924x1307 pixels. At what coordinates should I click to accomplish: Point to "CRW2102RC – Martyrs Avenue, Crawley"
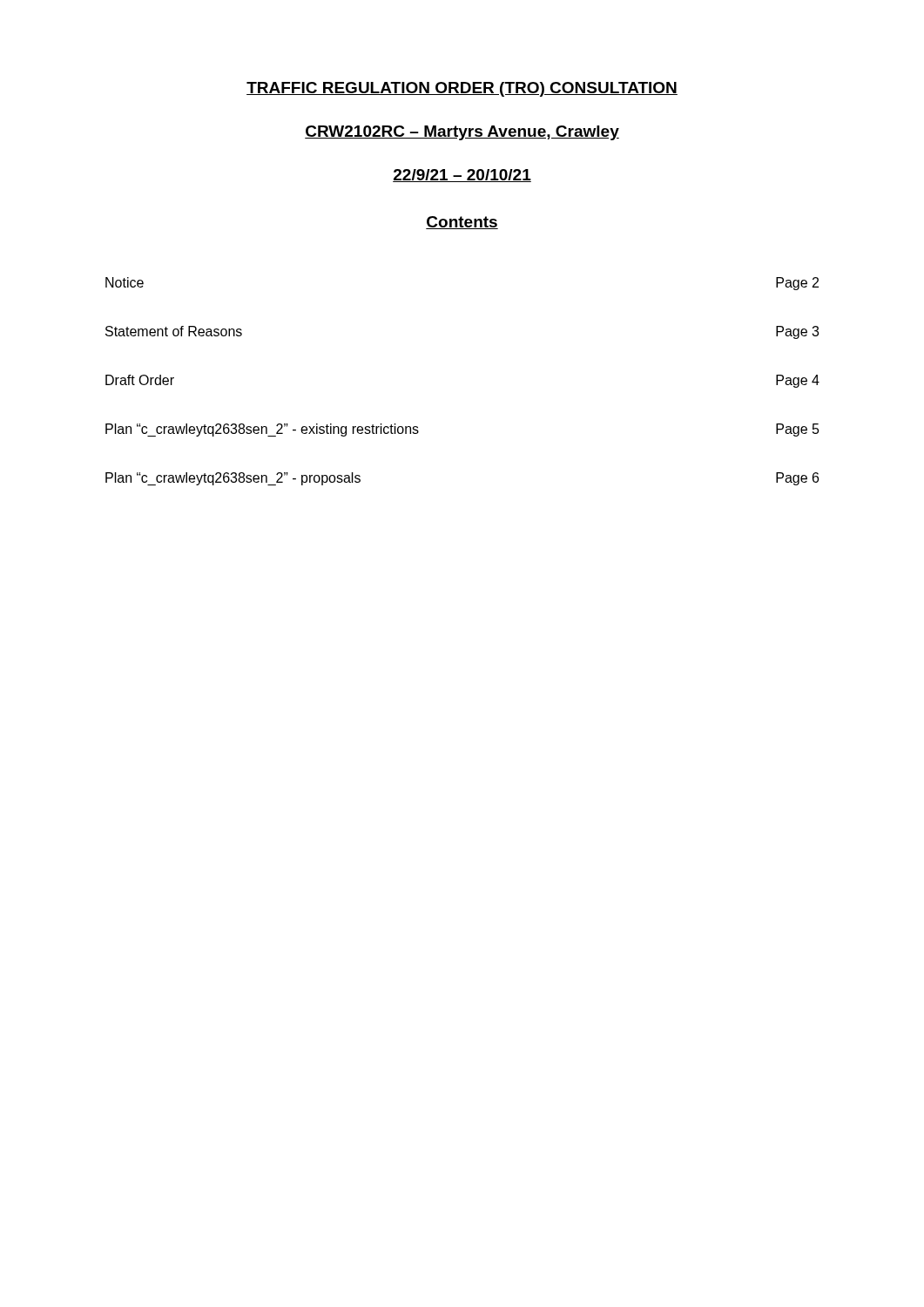[462, 132]
